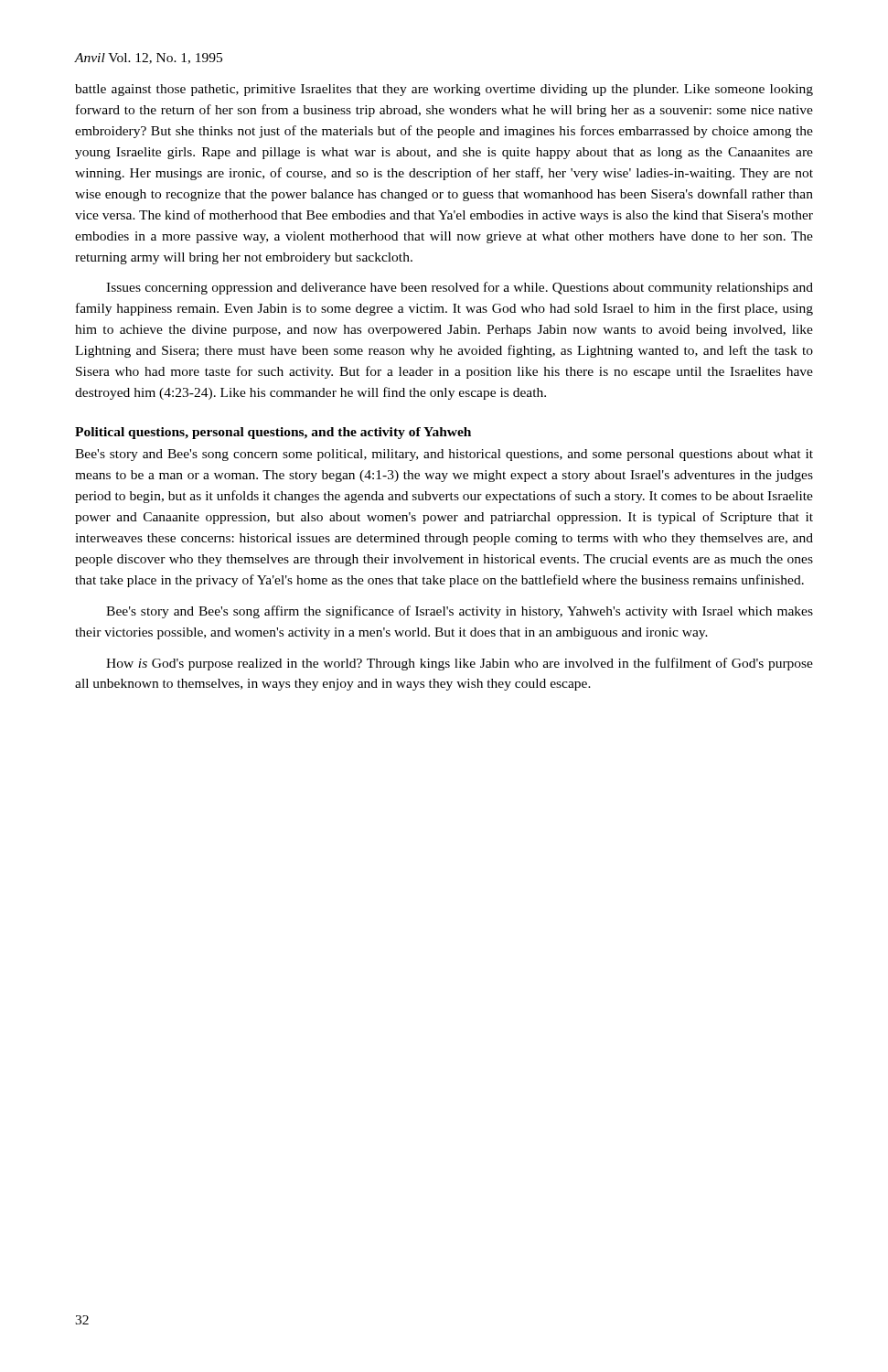888x1372 pixels.
Task: Locate the text block starting "Political questions, personal"
Action: pyautogui.click(x=273, y=431)
